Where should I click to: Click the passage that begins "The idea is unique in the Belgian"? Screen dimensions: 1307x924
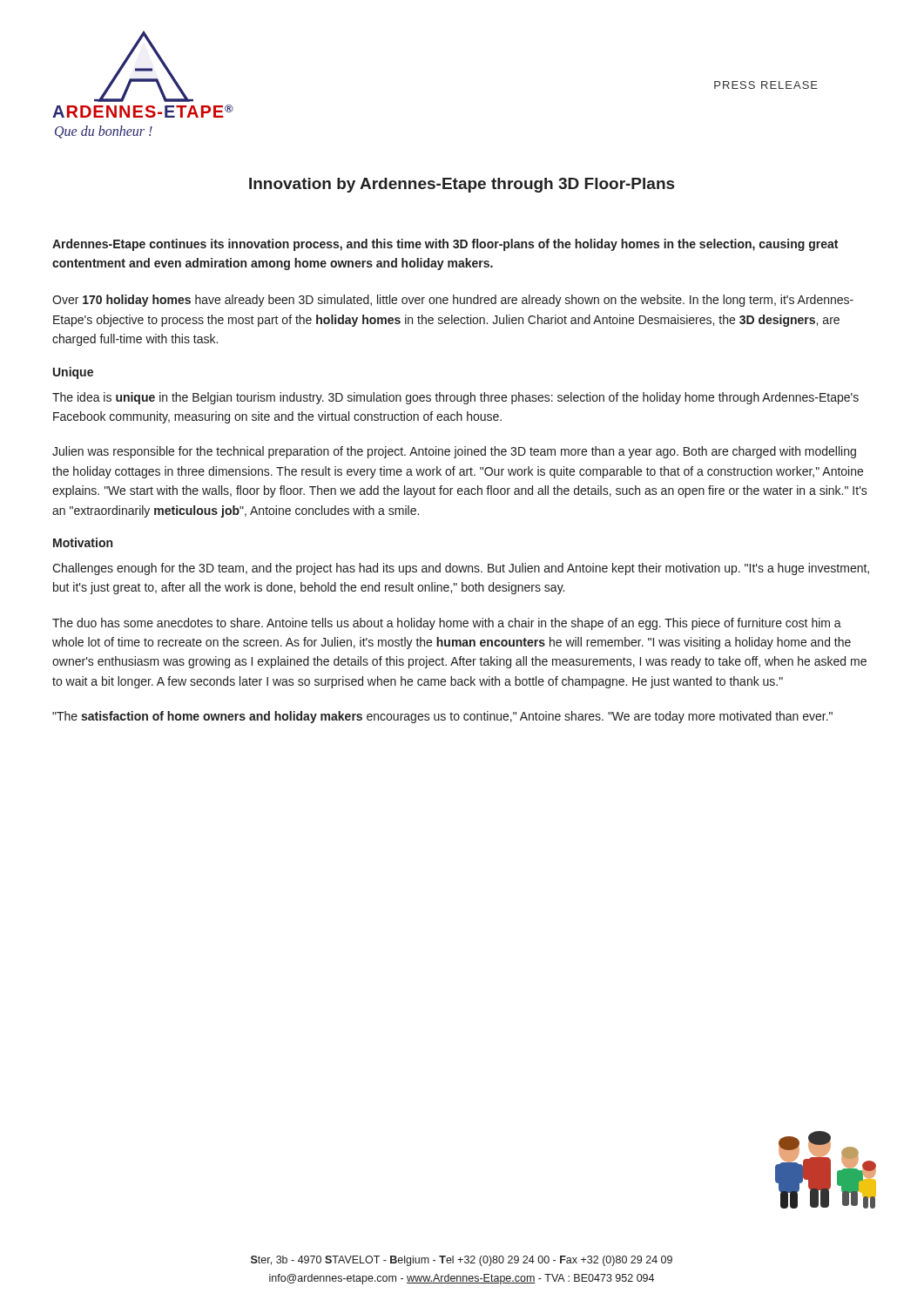pos(456,407)
